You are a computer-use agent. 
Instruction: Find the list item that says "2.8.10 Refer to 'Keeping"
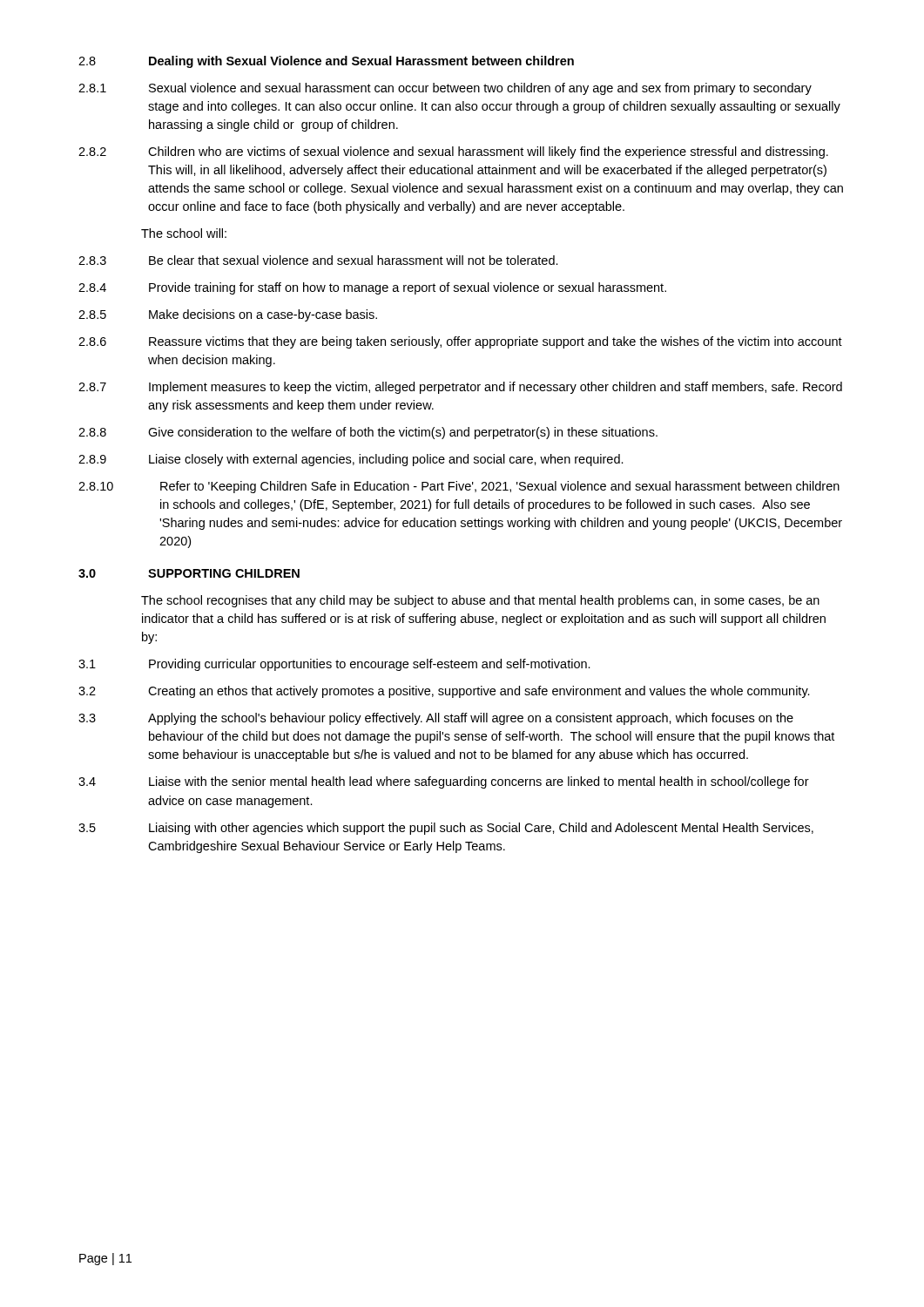click(x=462, y=514)
